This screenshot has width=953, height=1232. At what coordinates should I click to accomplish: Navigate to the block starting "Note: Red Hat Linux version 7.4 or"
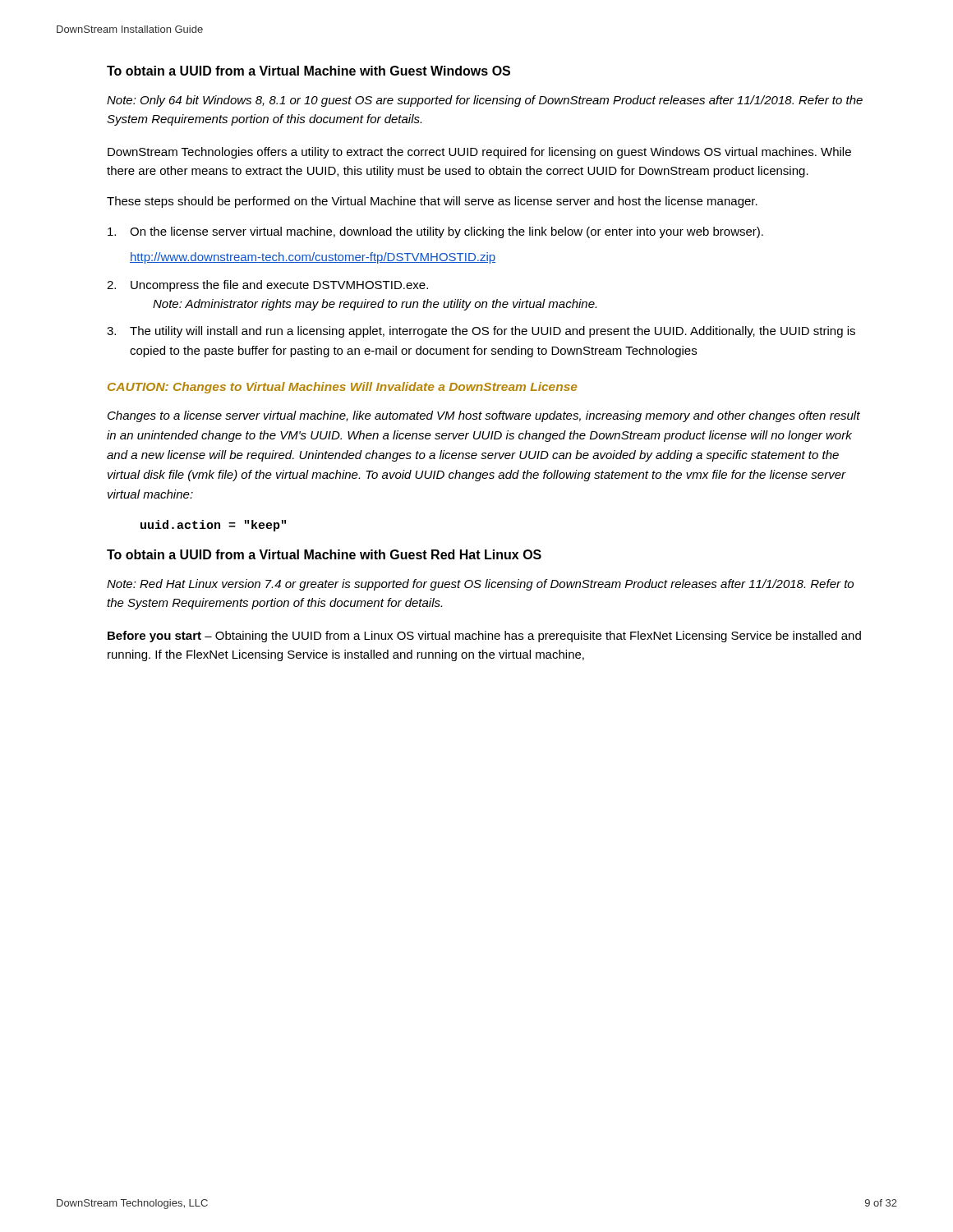(481, 593)
